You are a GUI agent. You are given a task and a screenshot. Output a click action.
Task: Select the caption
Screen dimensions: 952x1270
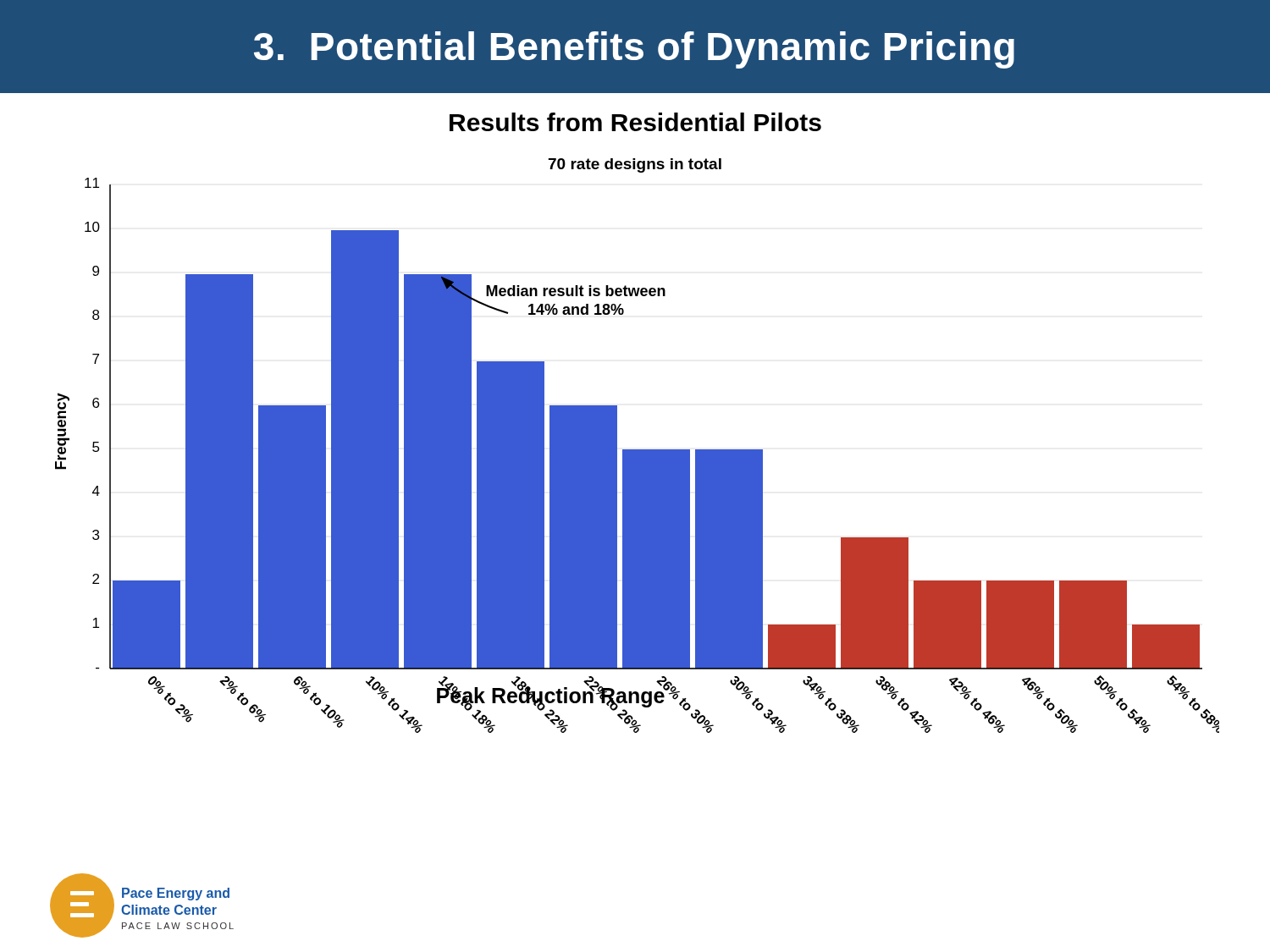pyautogui.click(x=550, y=696)
